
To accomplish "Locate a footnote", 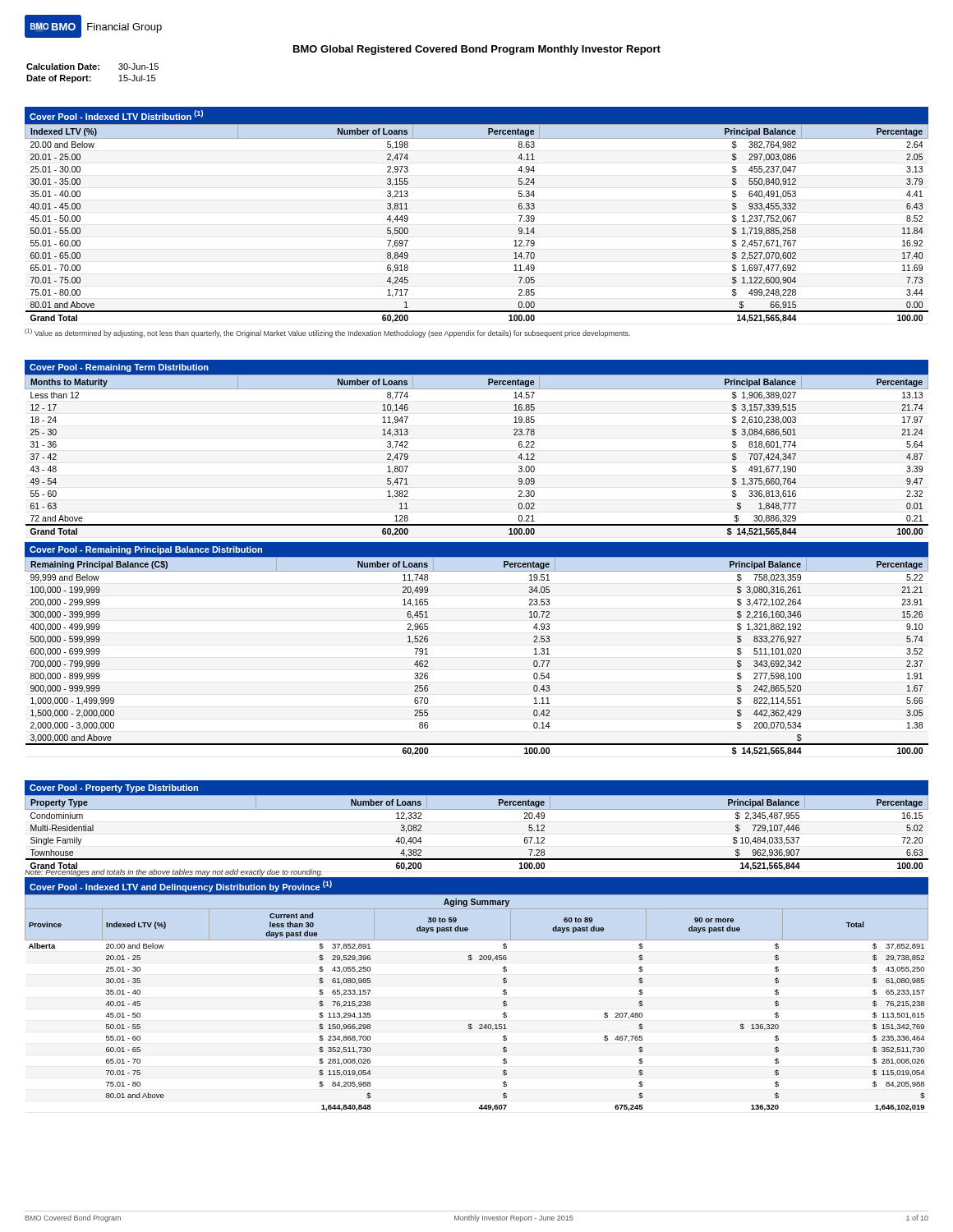I will 328,332.
